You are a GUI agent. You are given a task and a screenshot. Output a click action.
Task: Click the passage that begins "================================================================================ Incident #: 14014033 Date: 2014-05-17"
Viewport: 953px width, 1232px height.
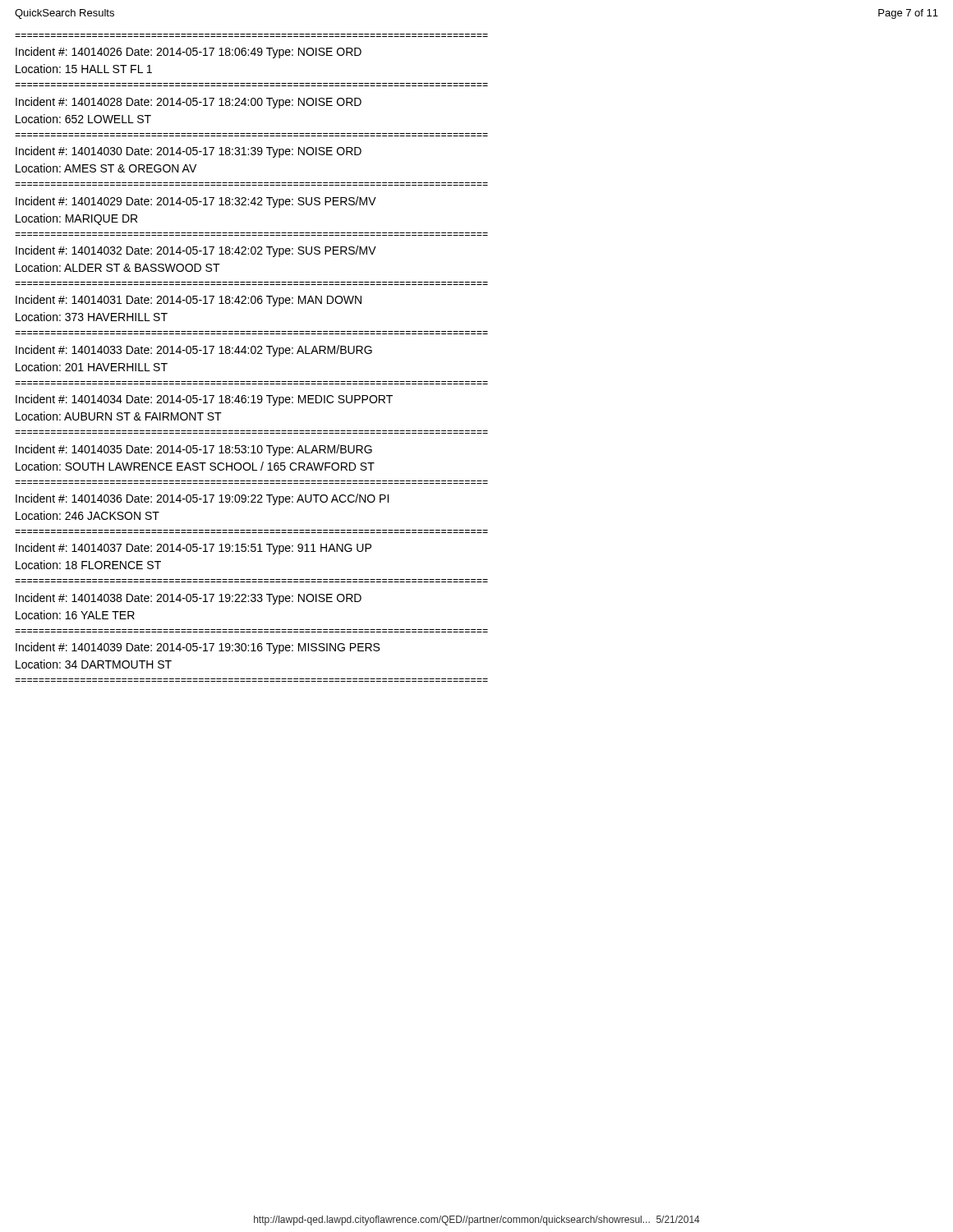[x=194, y=351]
